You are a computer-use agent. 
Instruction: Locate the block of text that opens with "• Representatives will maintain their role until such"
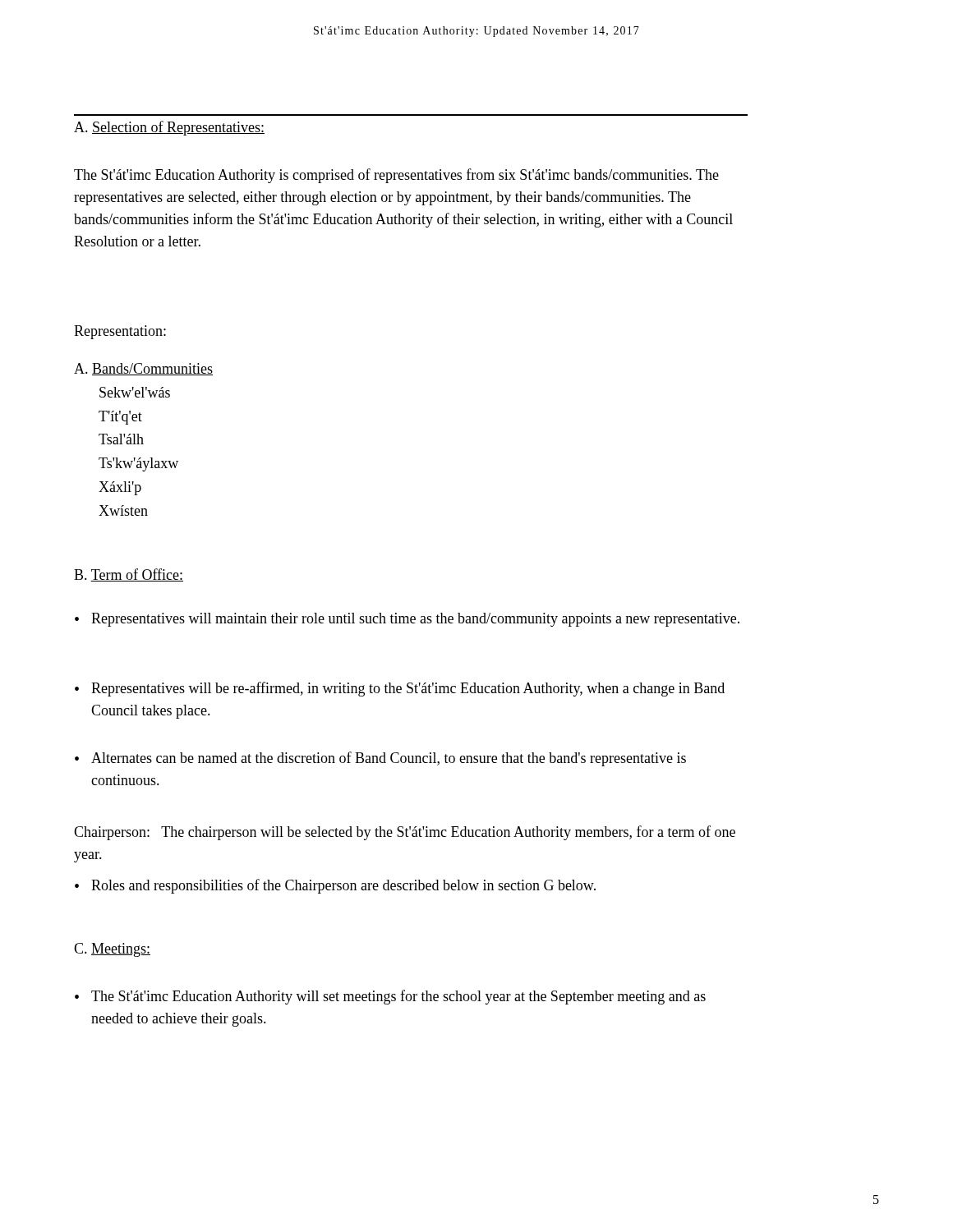[411, 619]
